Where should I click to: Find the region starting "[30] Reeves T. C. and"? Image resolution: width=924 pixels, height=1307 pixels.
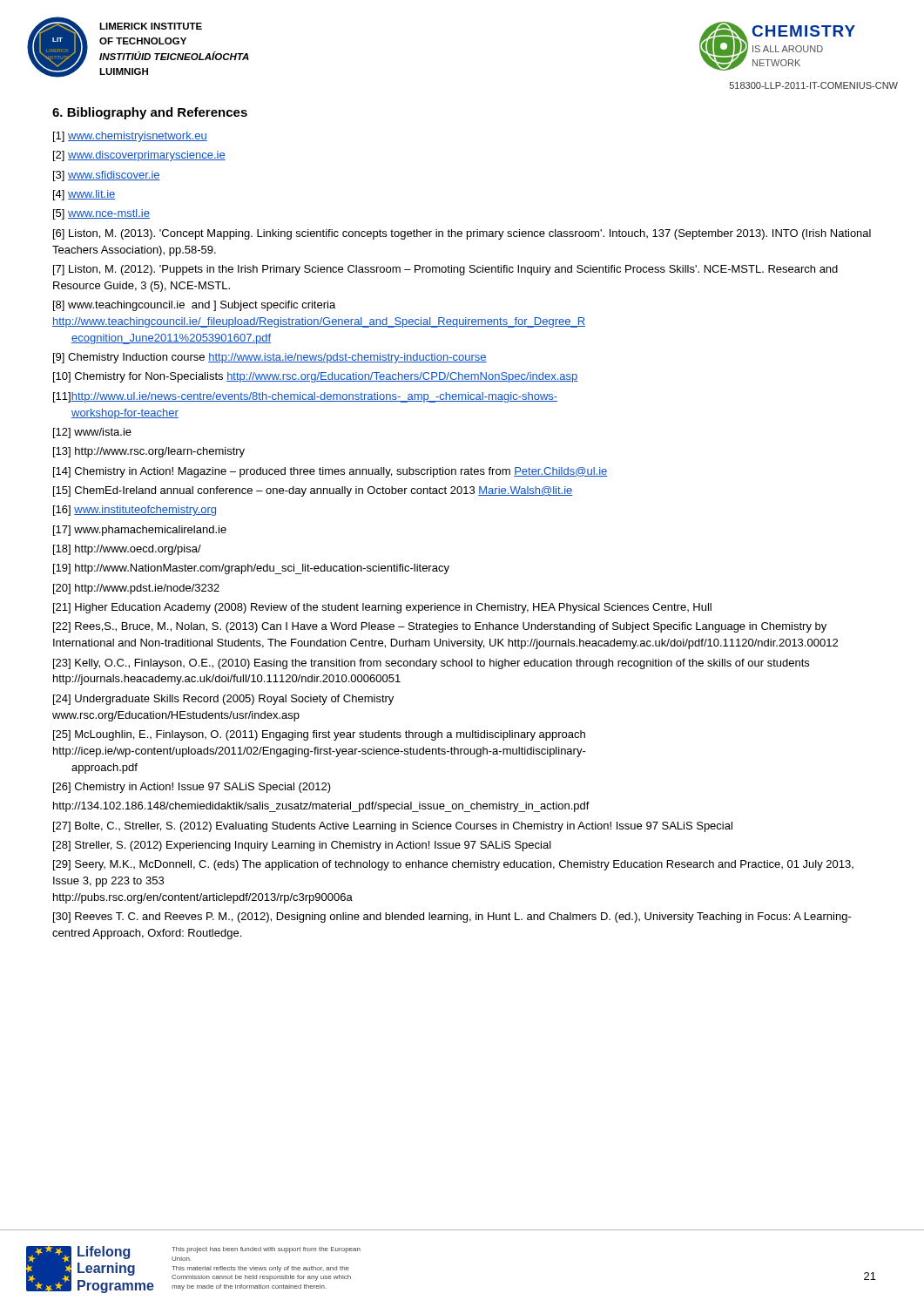452,925
